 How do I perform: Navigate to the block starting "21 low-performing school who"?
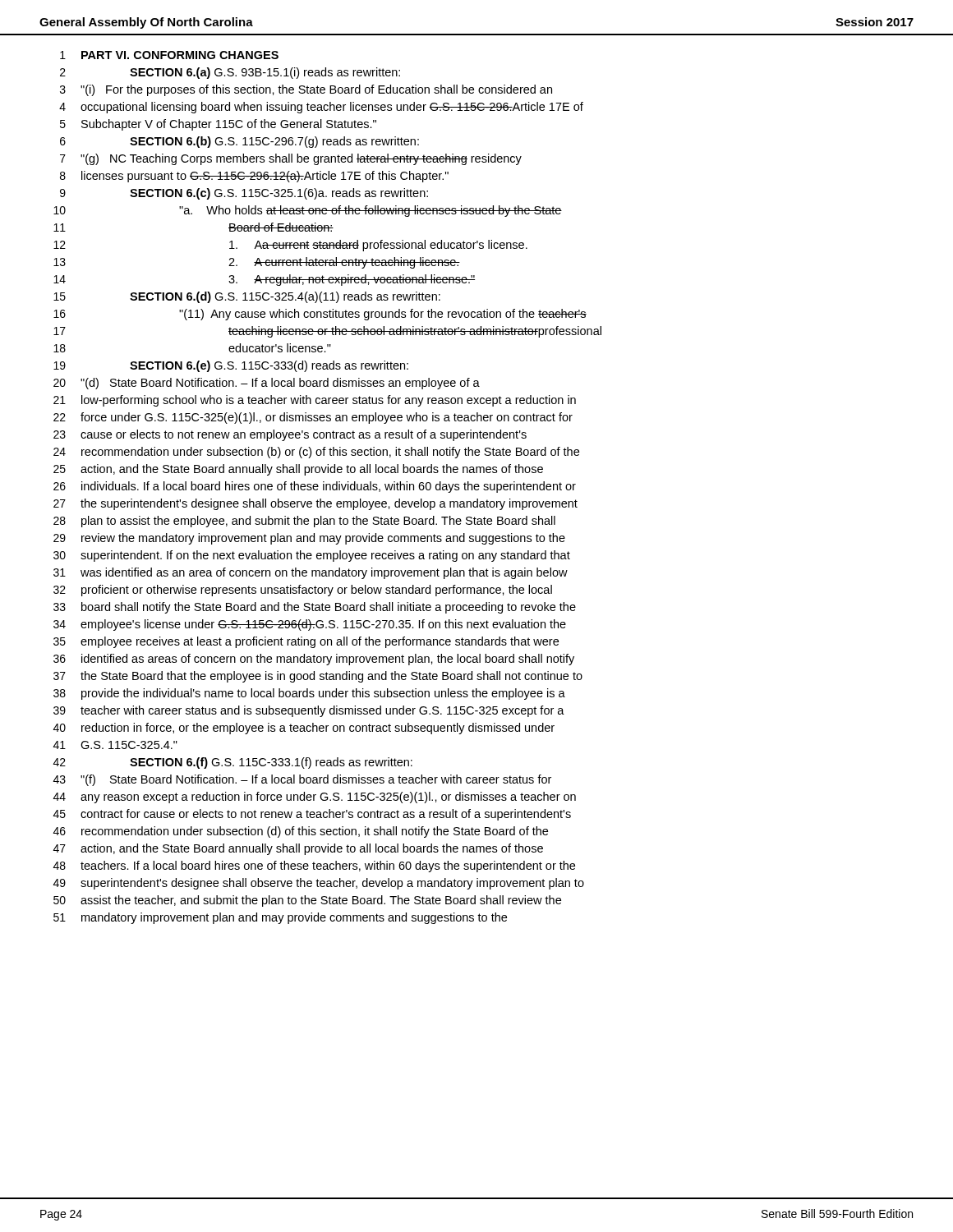(476, 400)
